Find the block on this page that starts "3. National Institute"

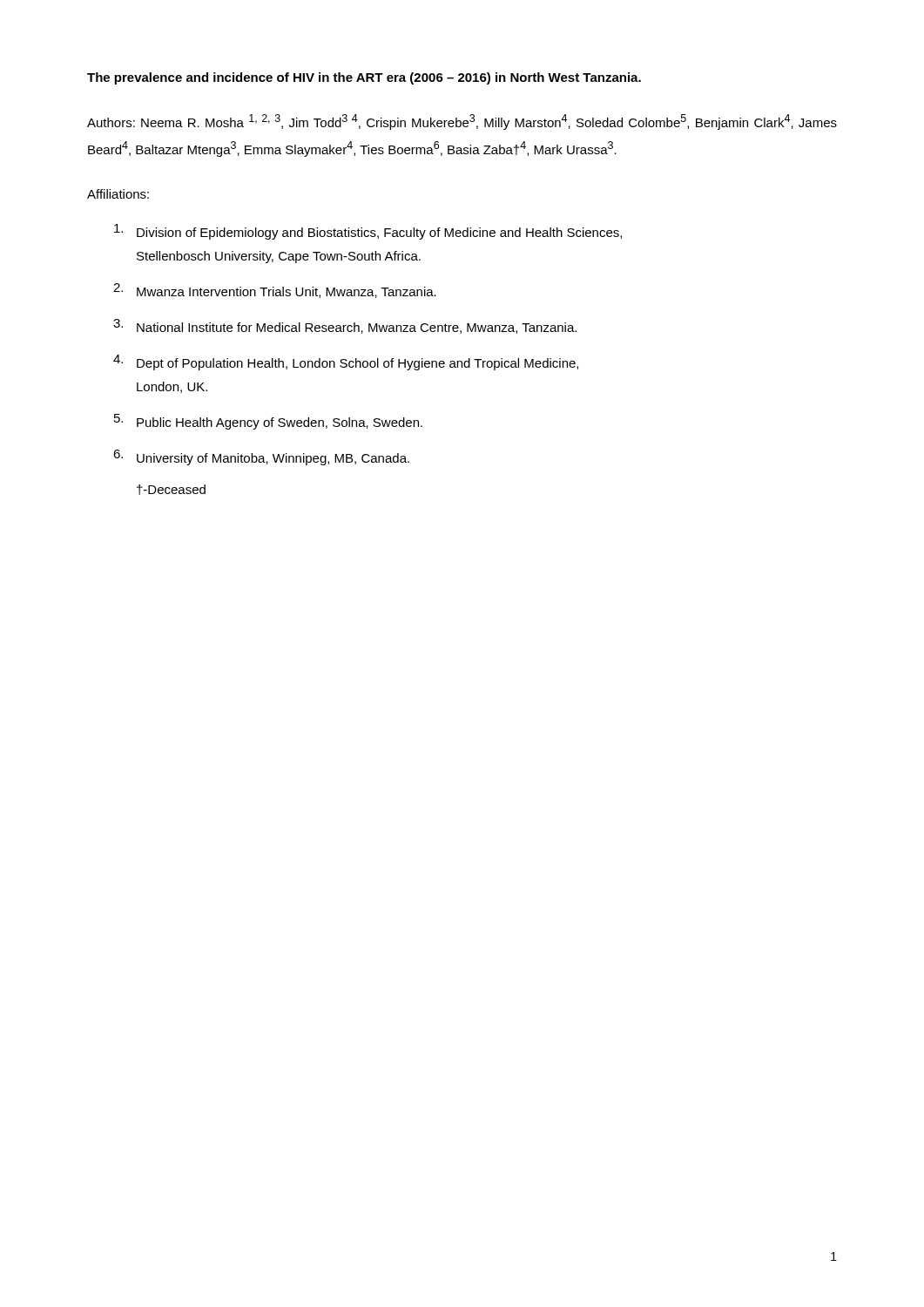[x=475, y=327]
